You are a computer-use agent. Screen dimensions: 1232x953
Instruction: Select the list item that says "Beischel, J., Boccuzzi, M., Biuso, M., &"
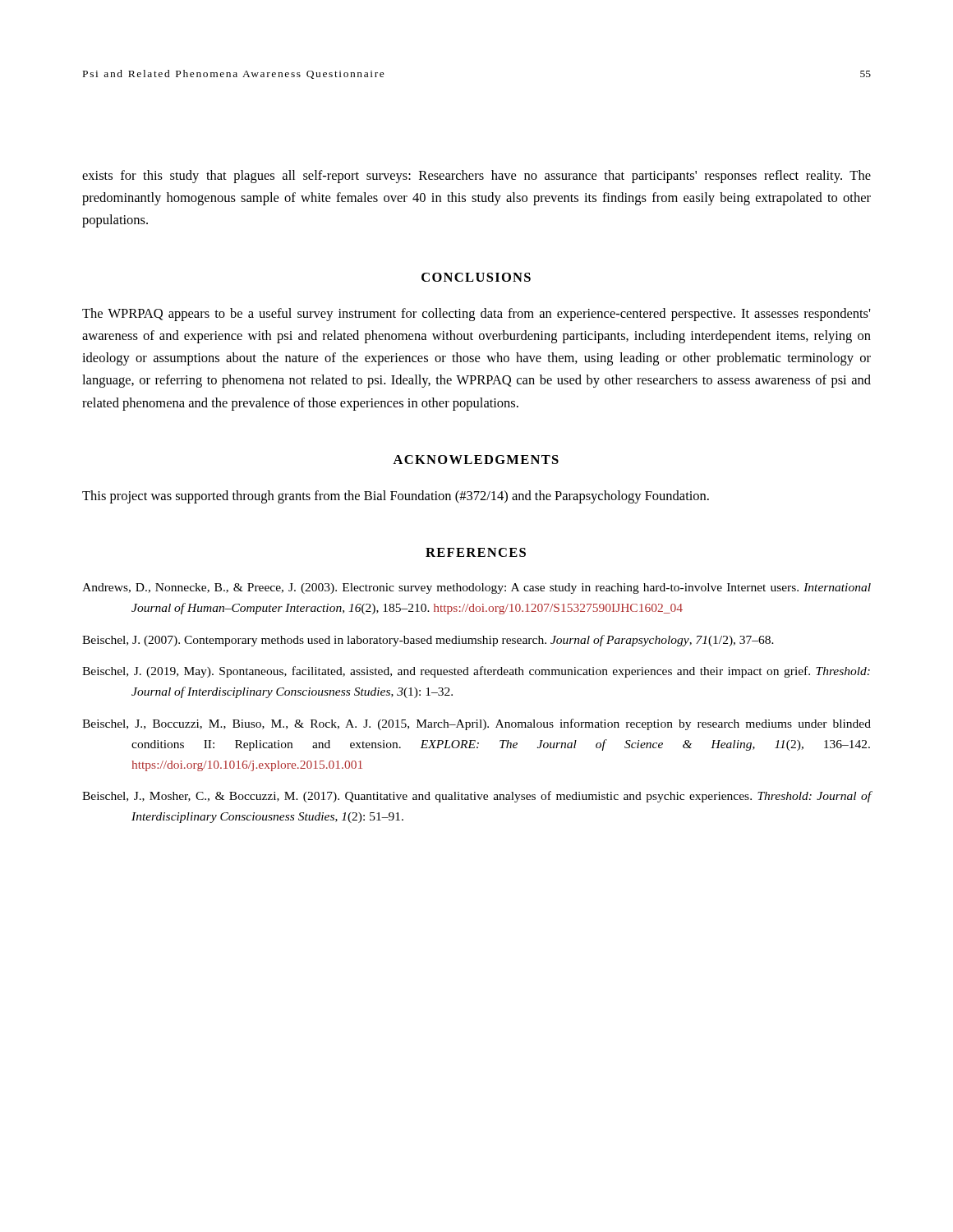(476, 744)
